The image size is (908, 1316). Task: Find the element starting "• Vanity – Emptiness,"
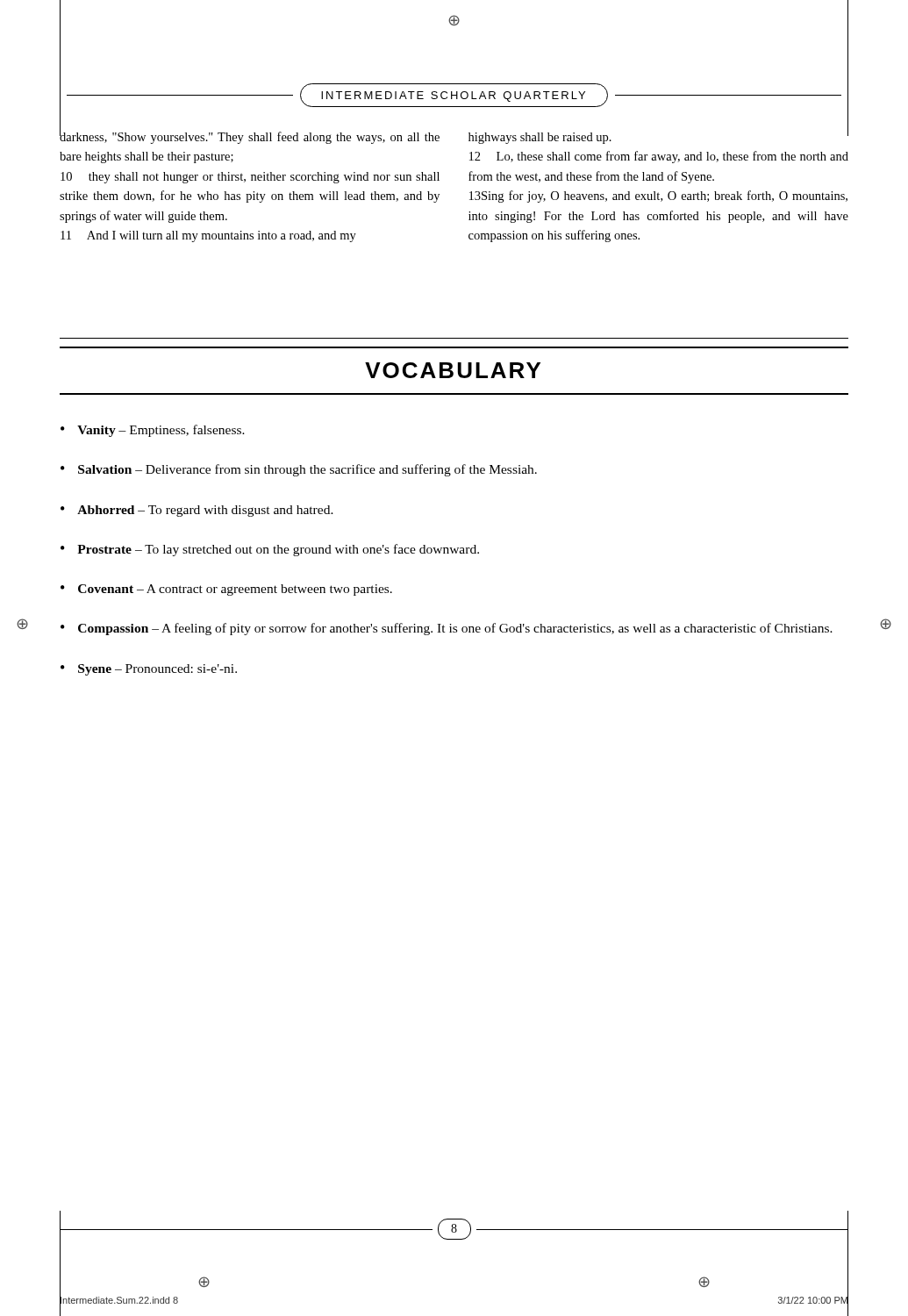pyautogui.click(x=152, y=430)
